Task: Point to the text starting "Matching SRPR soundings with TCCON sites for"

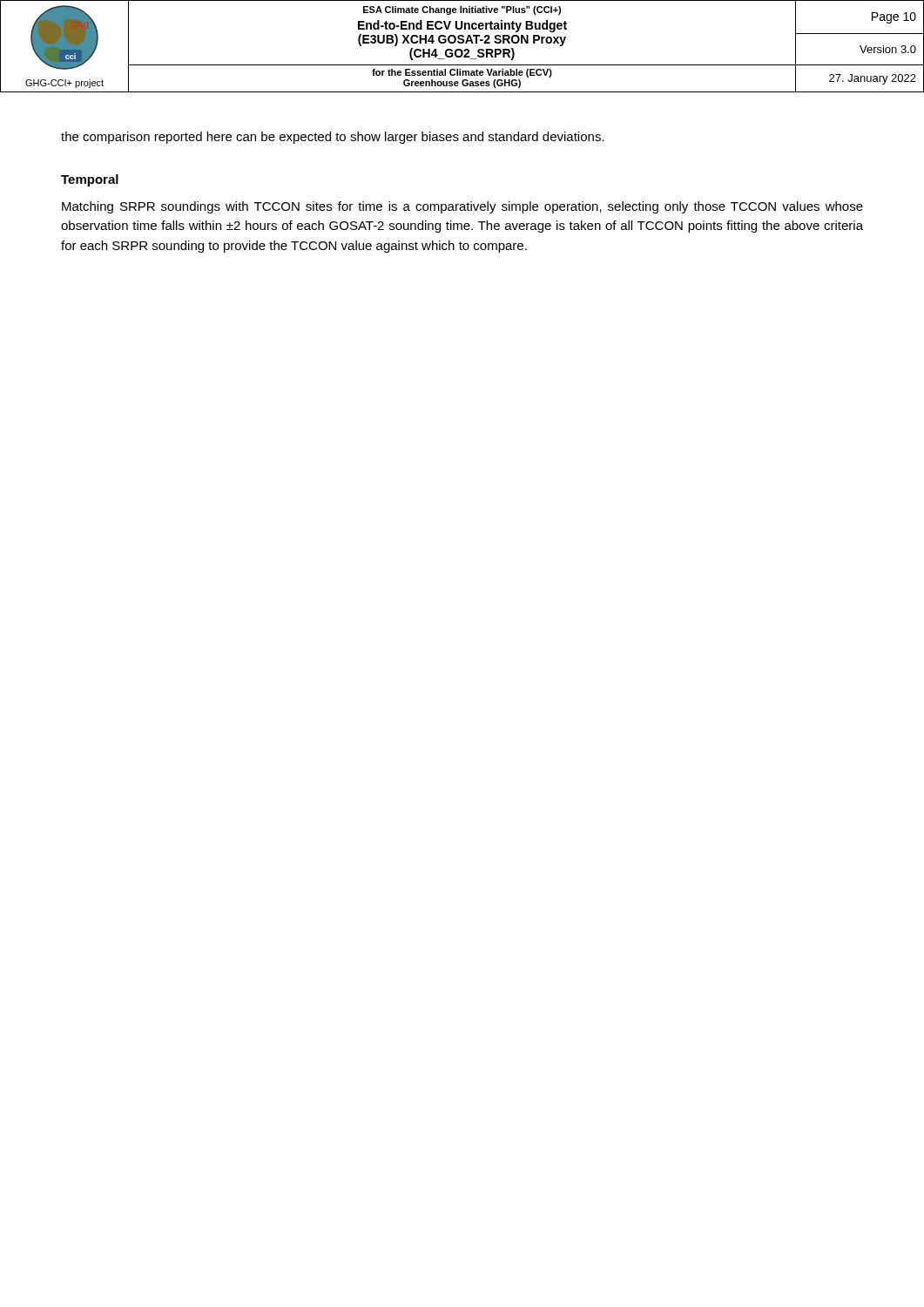Action: [x=462, y=225]
